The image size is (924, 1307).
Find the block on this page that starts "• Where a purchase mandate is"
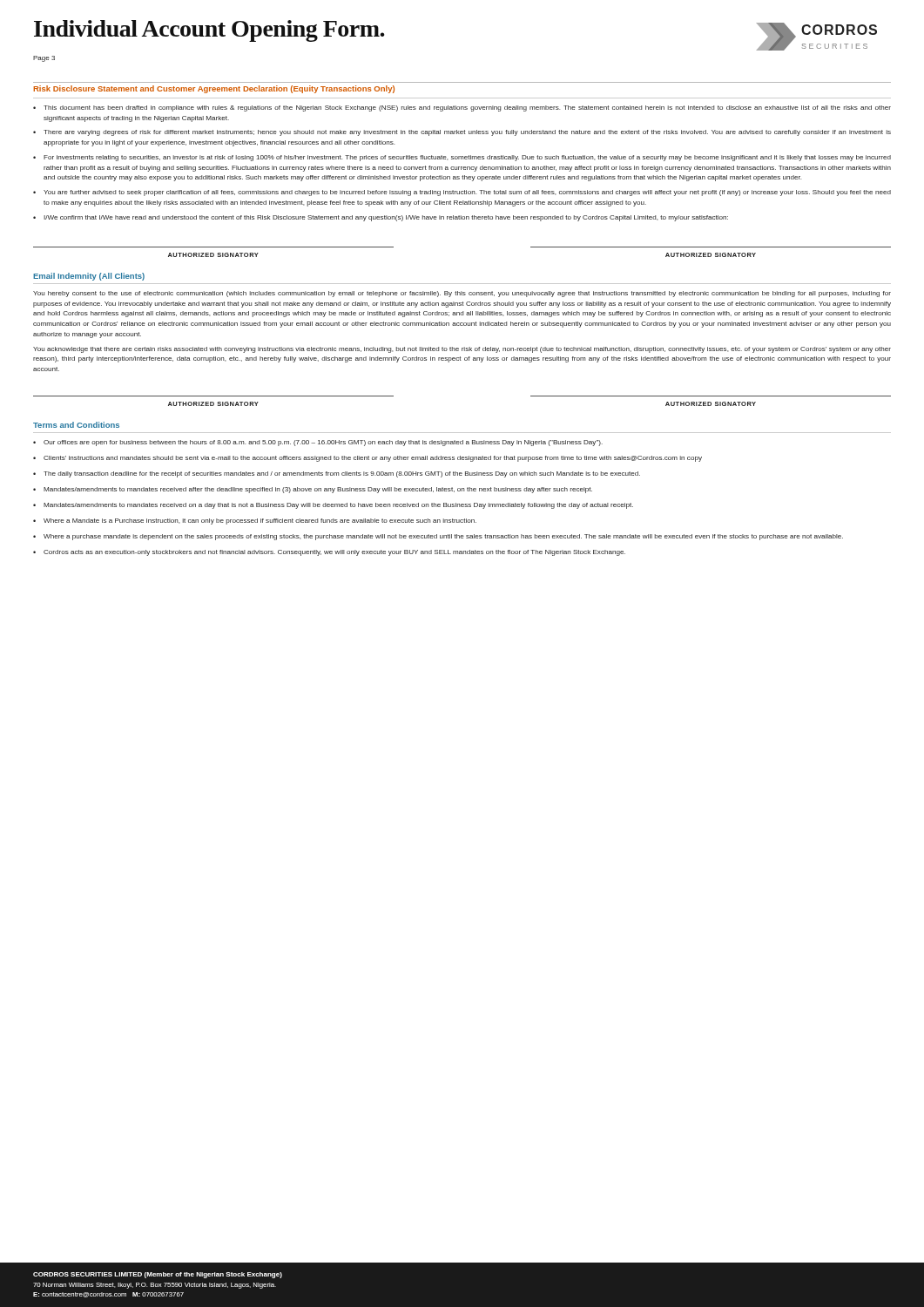[x=462, y=538]
